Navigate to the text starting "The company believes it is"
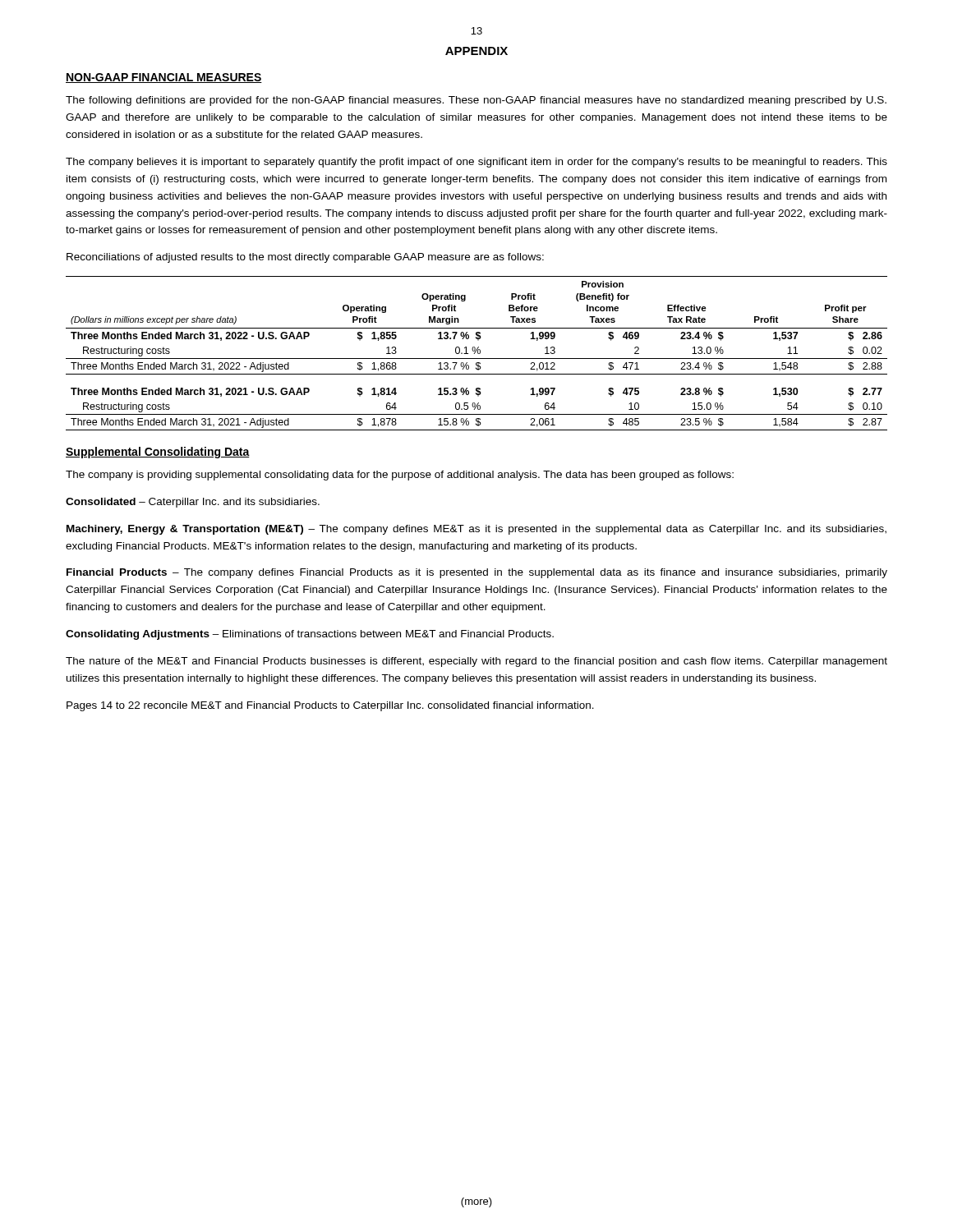Viewport: 953px width, 1232px height. (476, 196)
